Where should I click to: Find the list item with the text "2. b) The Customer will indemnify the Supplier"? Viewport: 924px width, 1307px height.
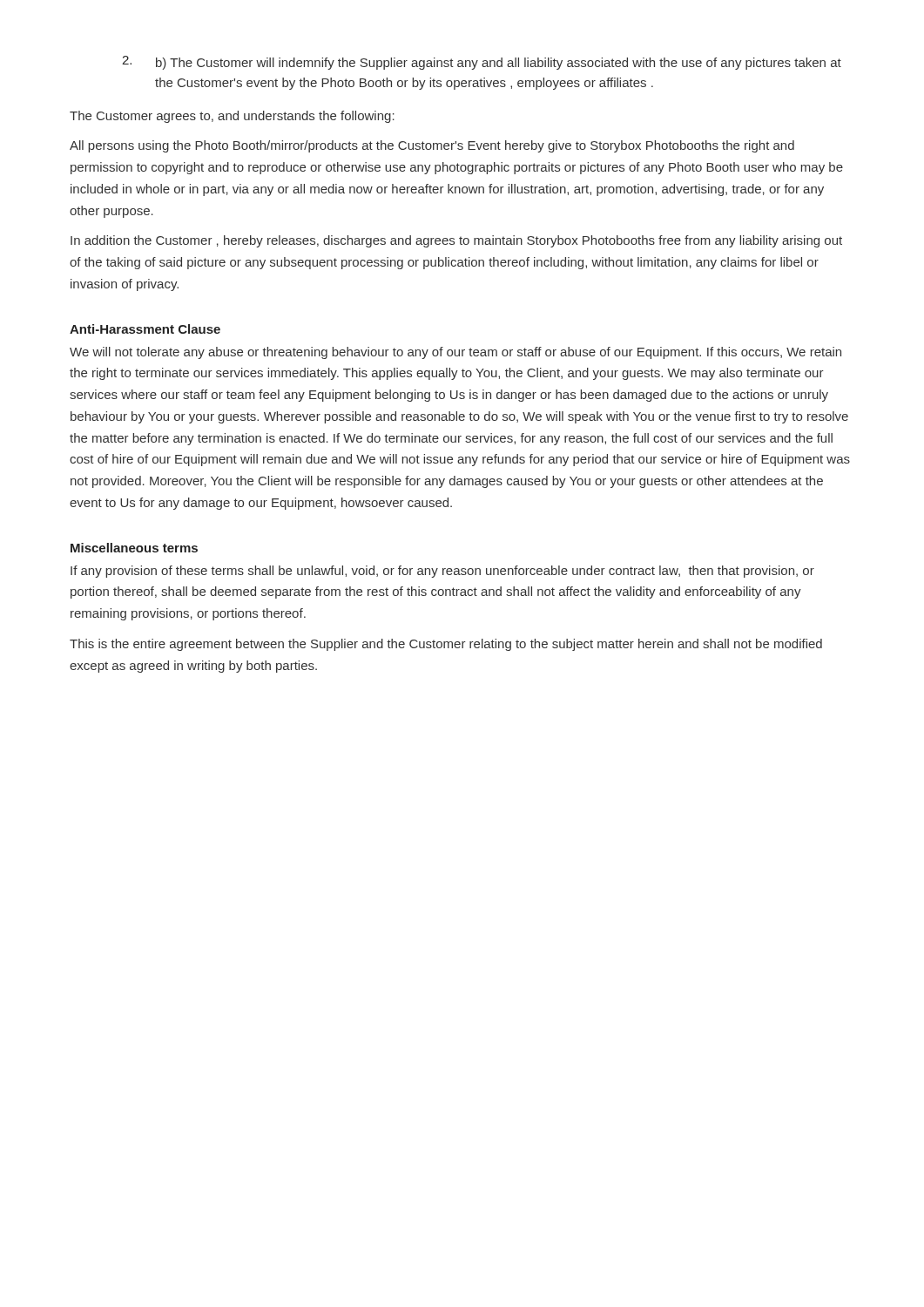click(488, 73)
